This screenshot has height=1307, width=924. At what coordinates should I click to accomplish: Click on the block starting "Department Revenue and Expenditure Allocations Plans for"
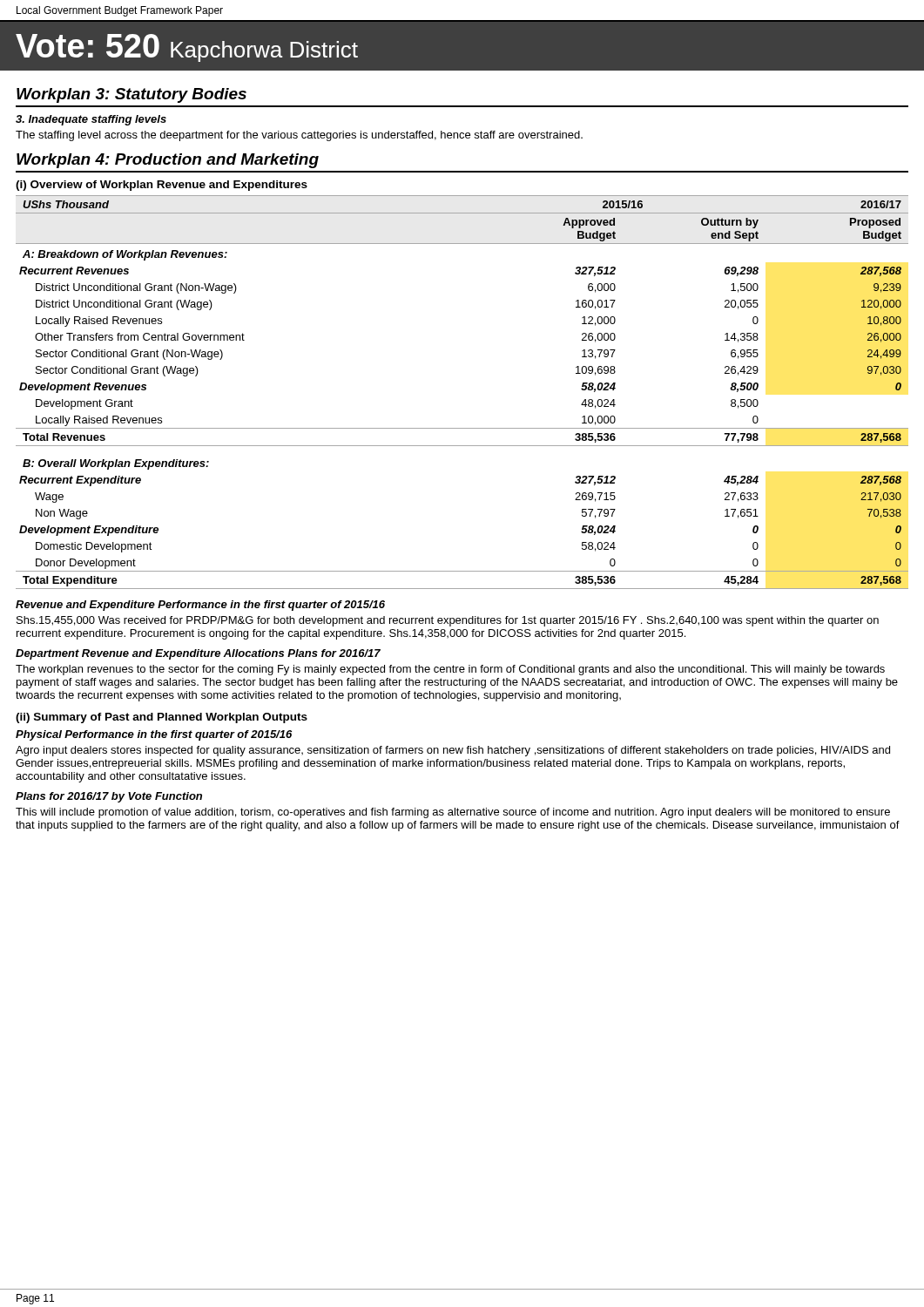[x=198, y=653]
